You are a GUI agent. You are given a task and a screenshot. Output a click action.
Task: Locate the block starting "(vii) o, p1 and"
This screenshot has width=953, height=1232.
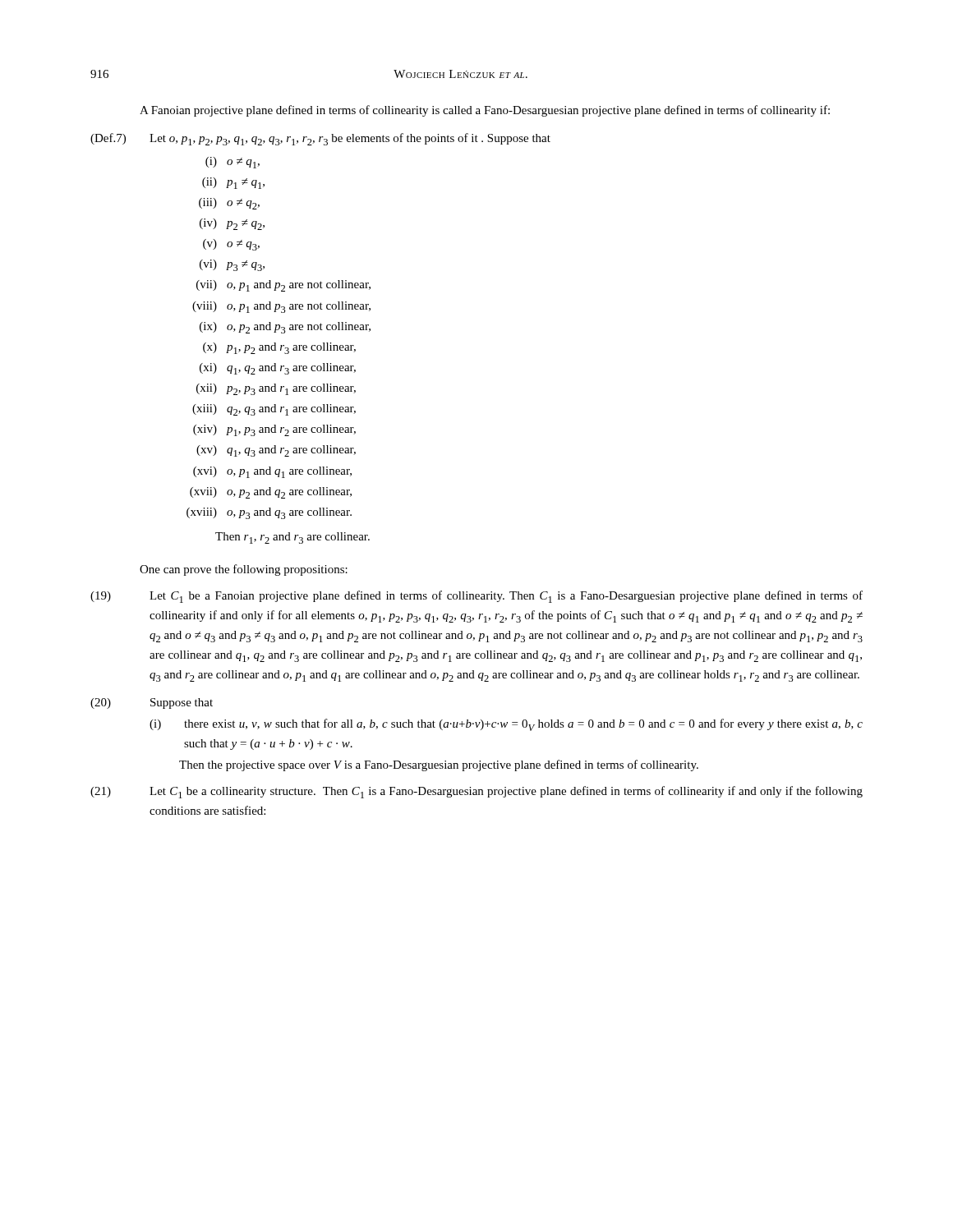pos(283,286)
